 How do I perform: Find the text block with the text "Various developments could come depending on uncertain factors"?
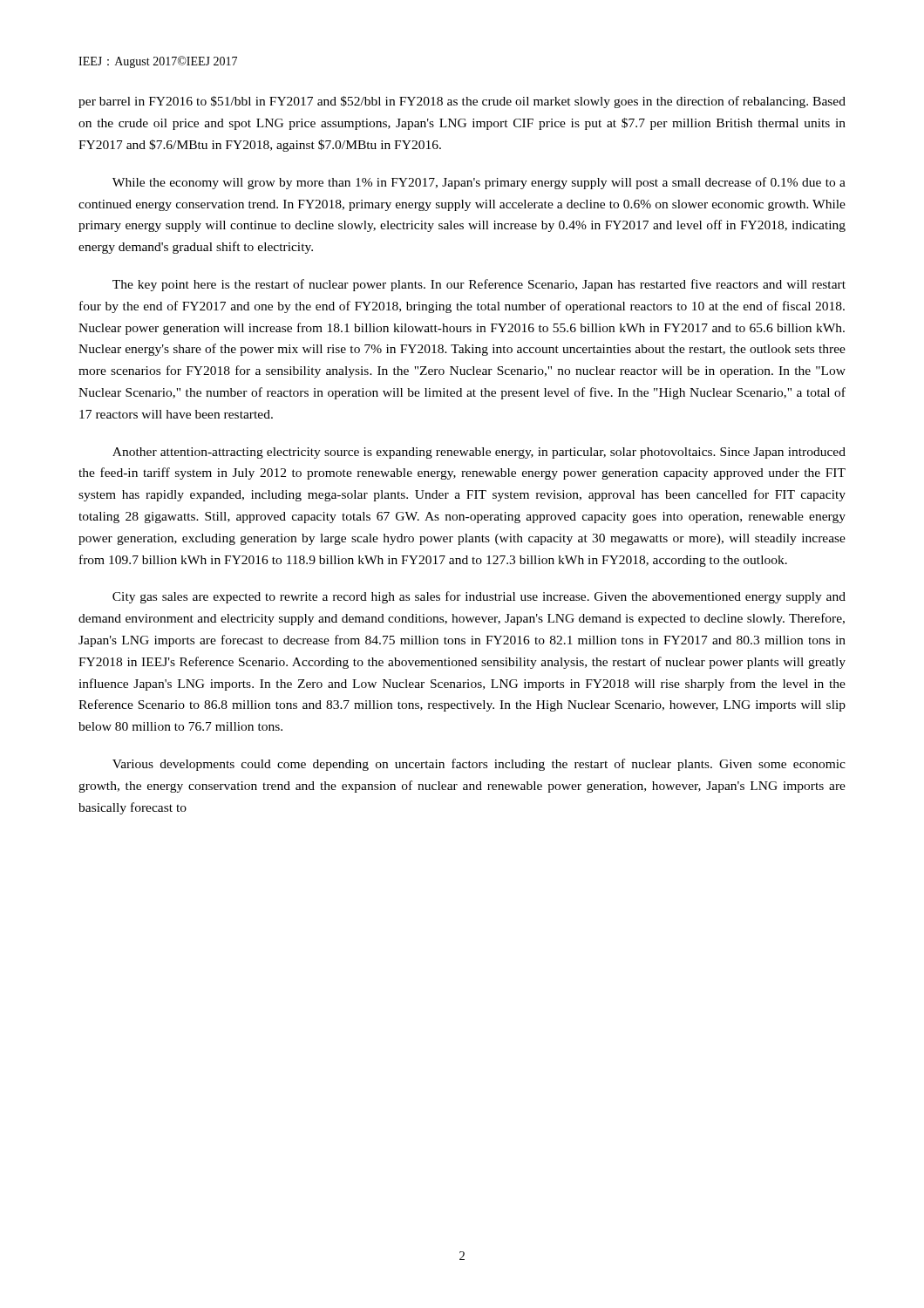[x=462, y=786]
